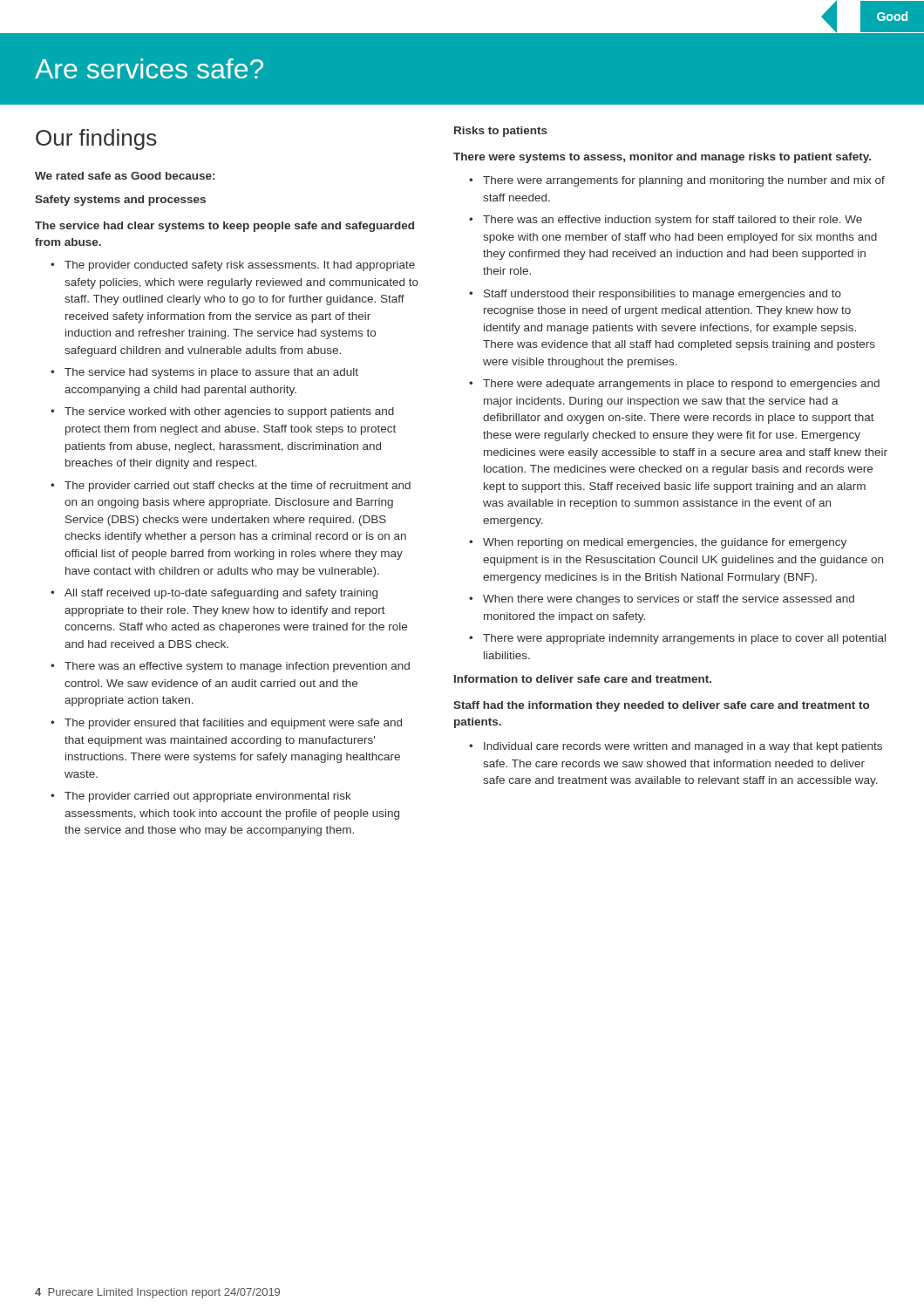This screenshot has height=1308, width=924.
Task: Point to the element starting "Individual care records were written and managed in"
Action: (683, 763)
